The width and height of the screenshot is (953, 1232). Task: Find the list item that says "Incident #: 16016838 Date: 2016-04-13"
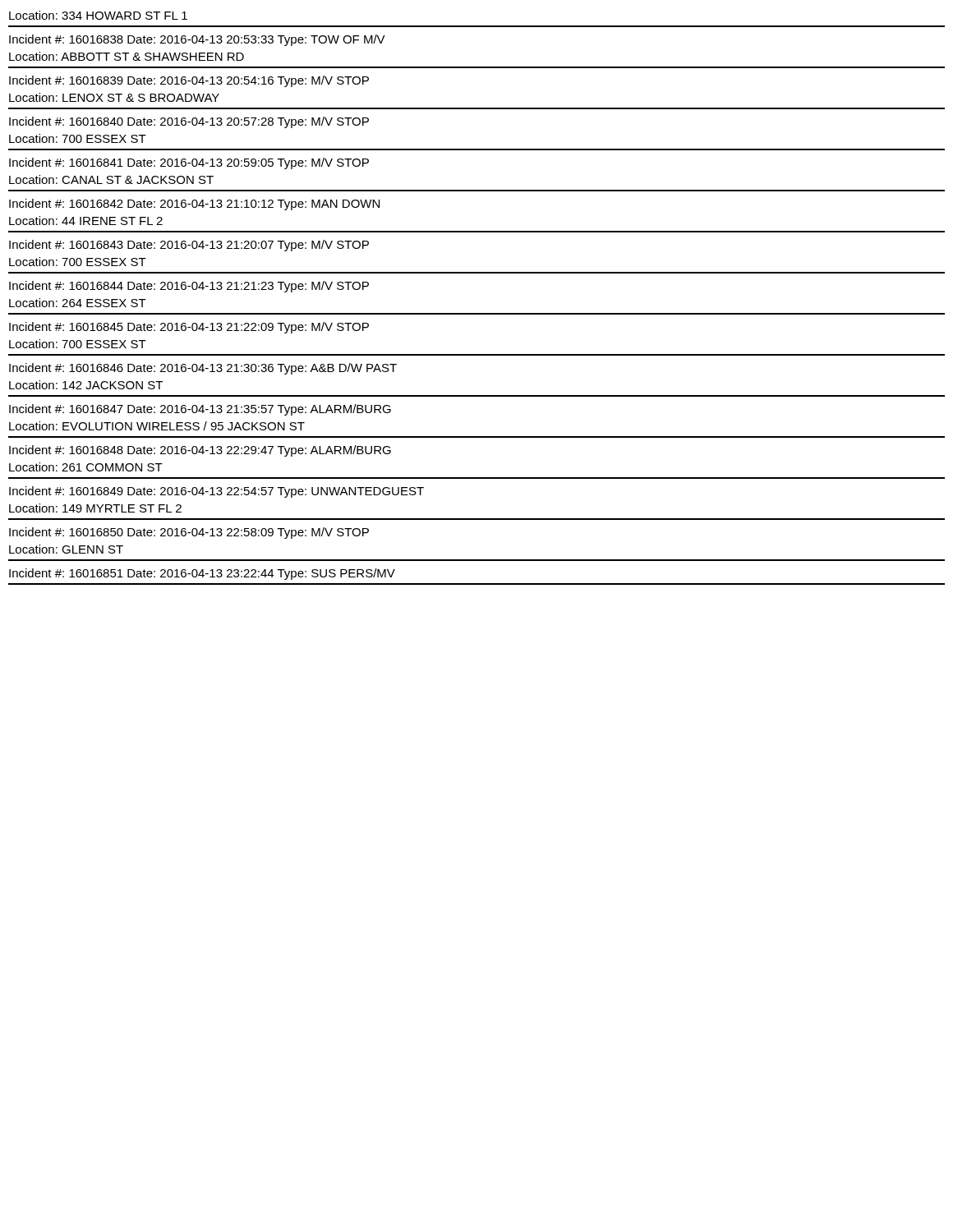click(197, 40)
